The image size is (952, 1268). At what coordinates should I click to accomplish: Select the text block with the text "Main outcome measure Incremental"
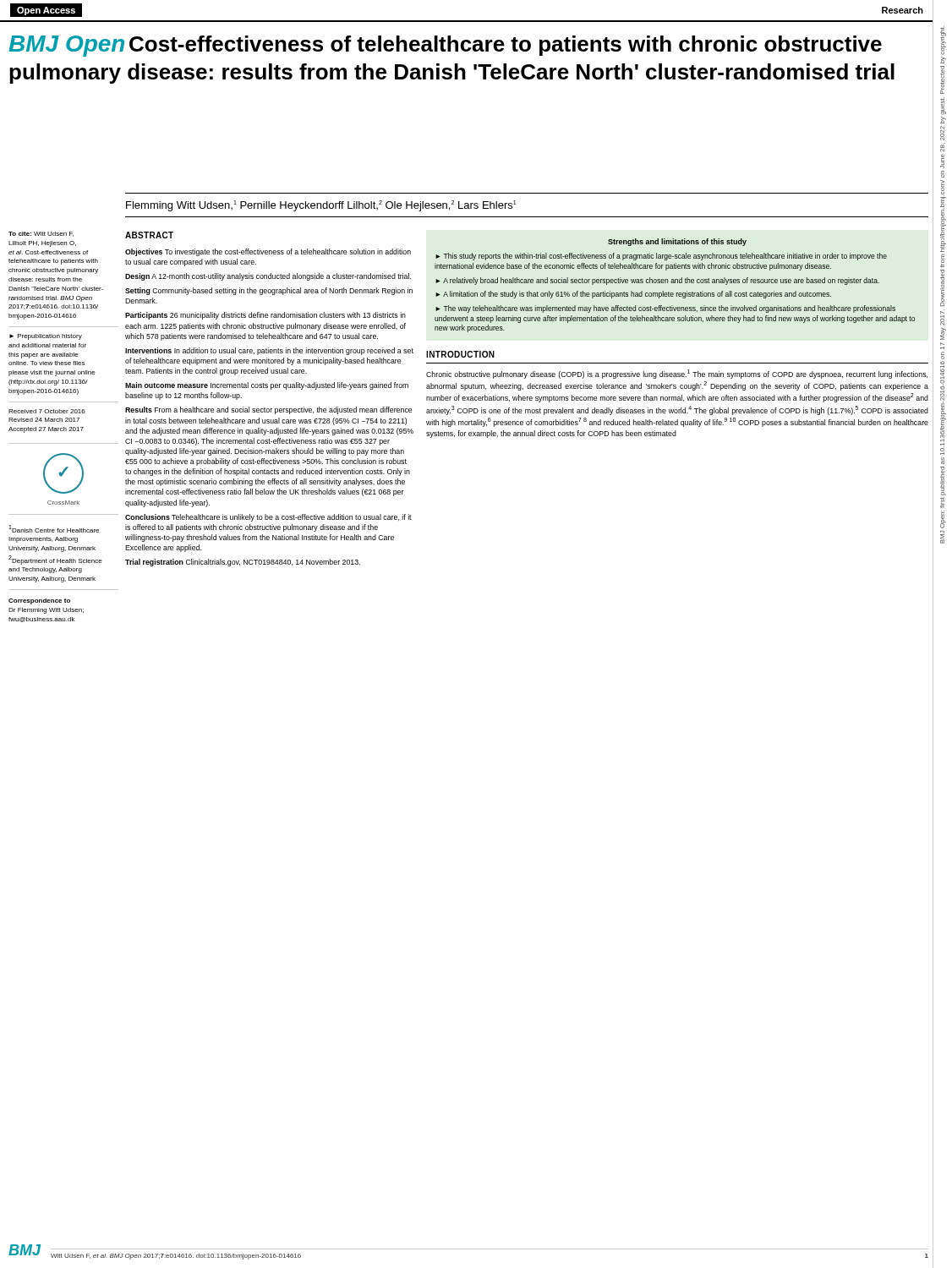tap(267, 391)
